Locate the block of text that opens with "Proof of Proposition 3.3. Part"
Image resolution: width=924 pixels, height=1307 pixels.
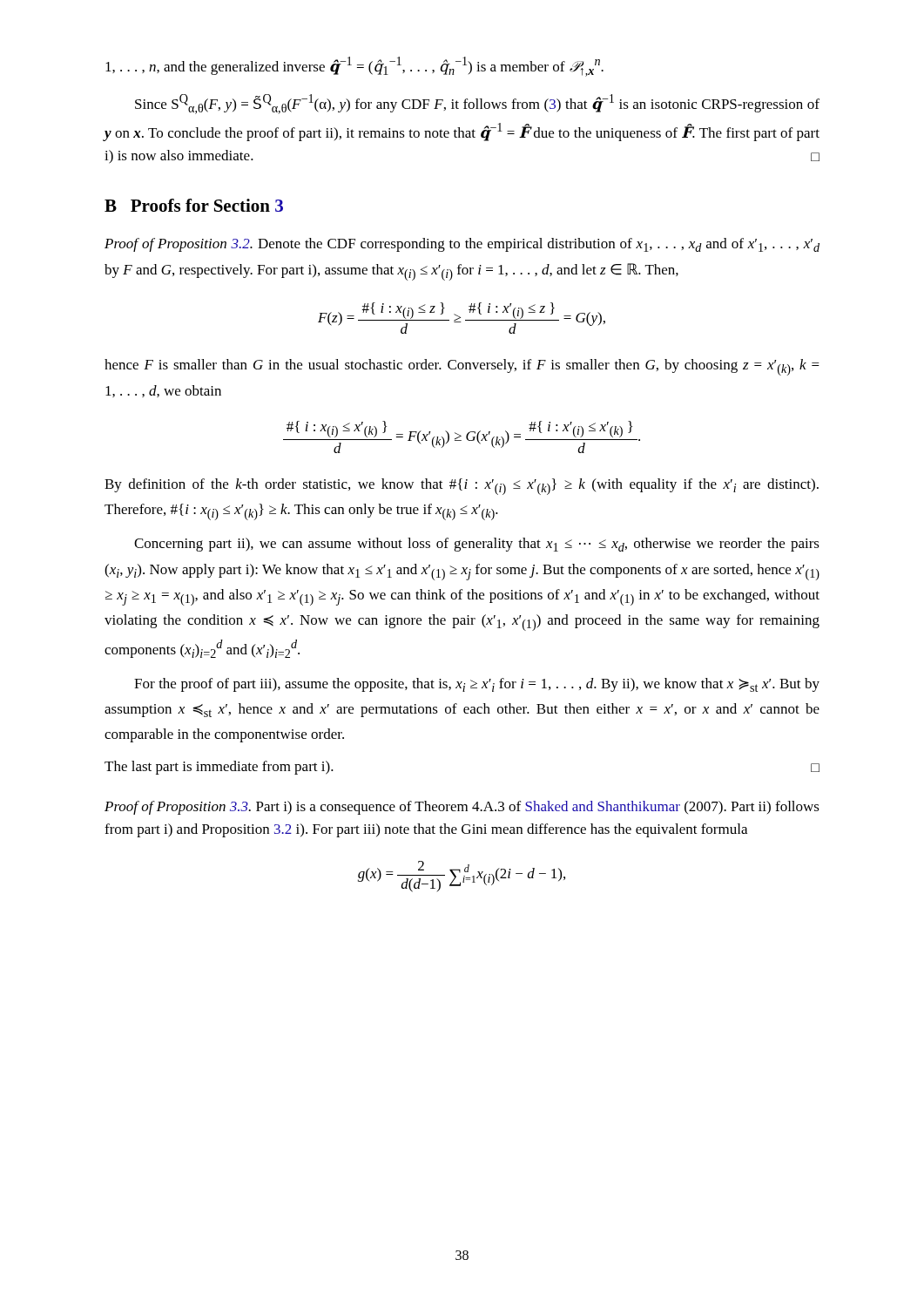(x=462, y=818)
